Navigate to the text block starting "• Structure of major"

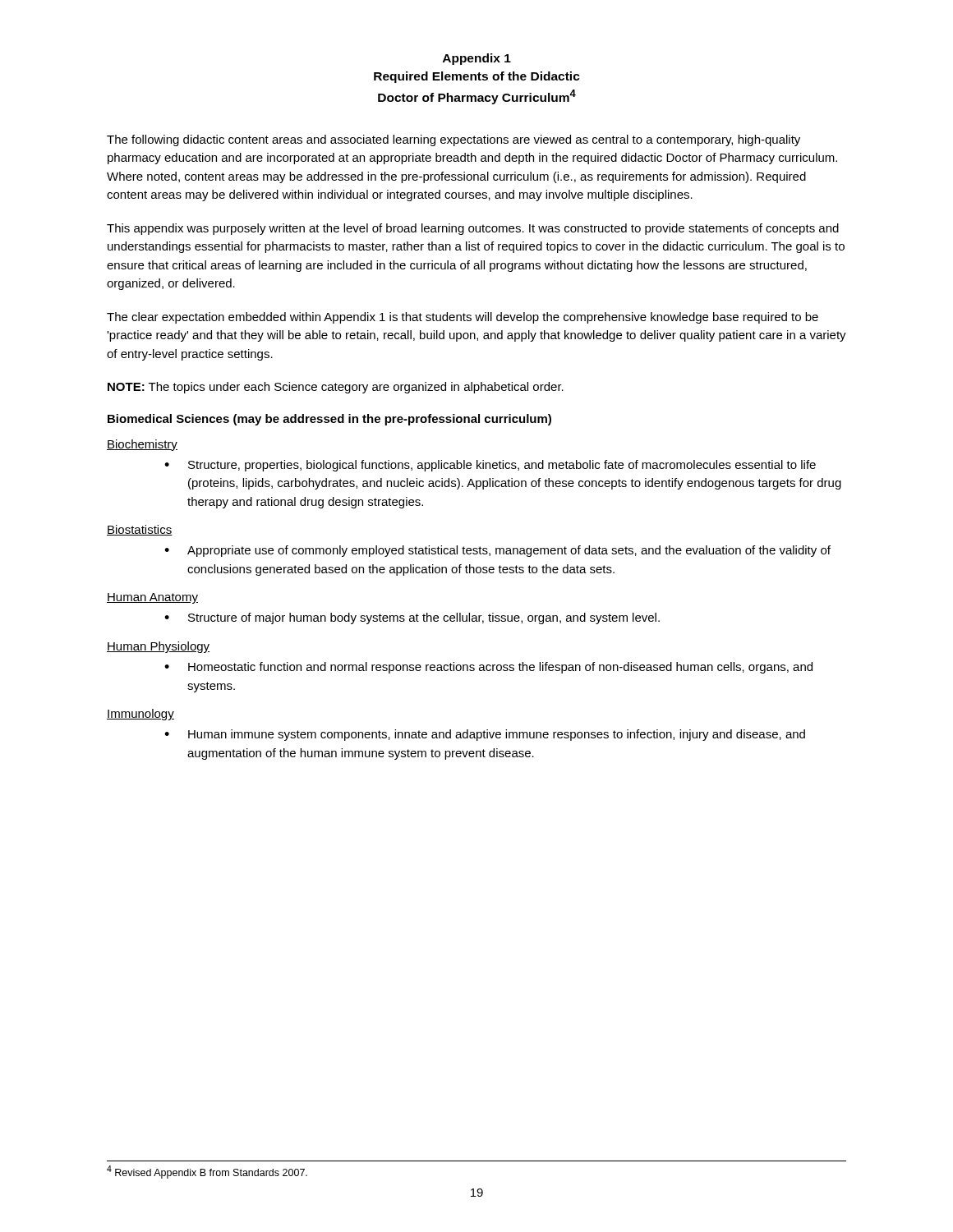(494, 618)
